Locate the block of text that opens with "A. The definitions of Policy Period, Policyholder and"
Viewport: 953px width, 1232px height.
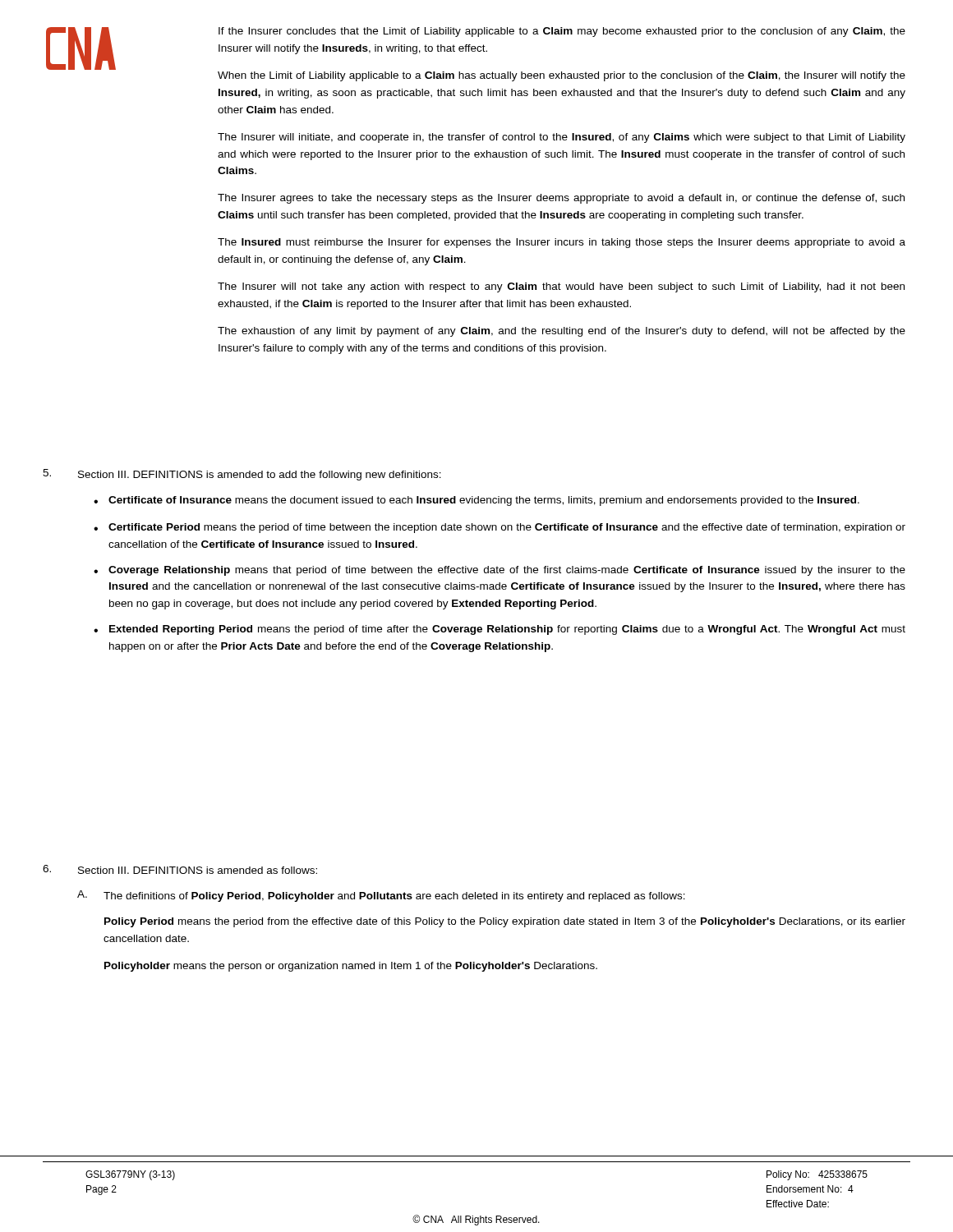click(491, 896)
